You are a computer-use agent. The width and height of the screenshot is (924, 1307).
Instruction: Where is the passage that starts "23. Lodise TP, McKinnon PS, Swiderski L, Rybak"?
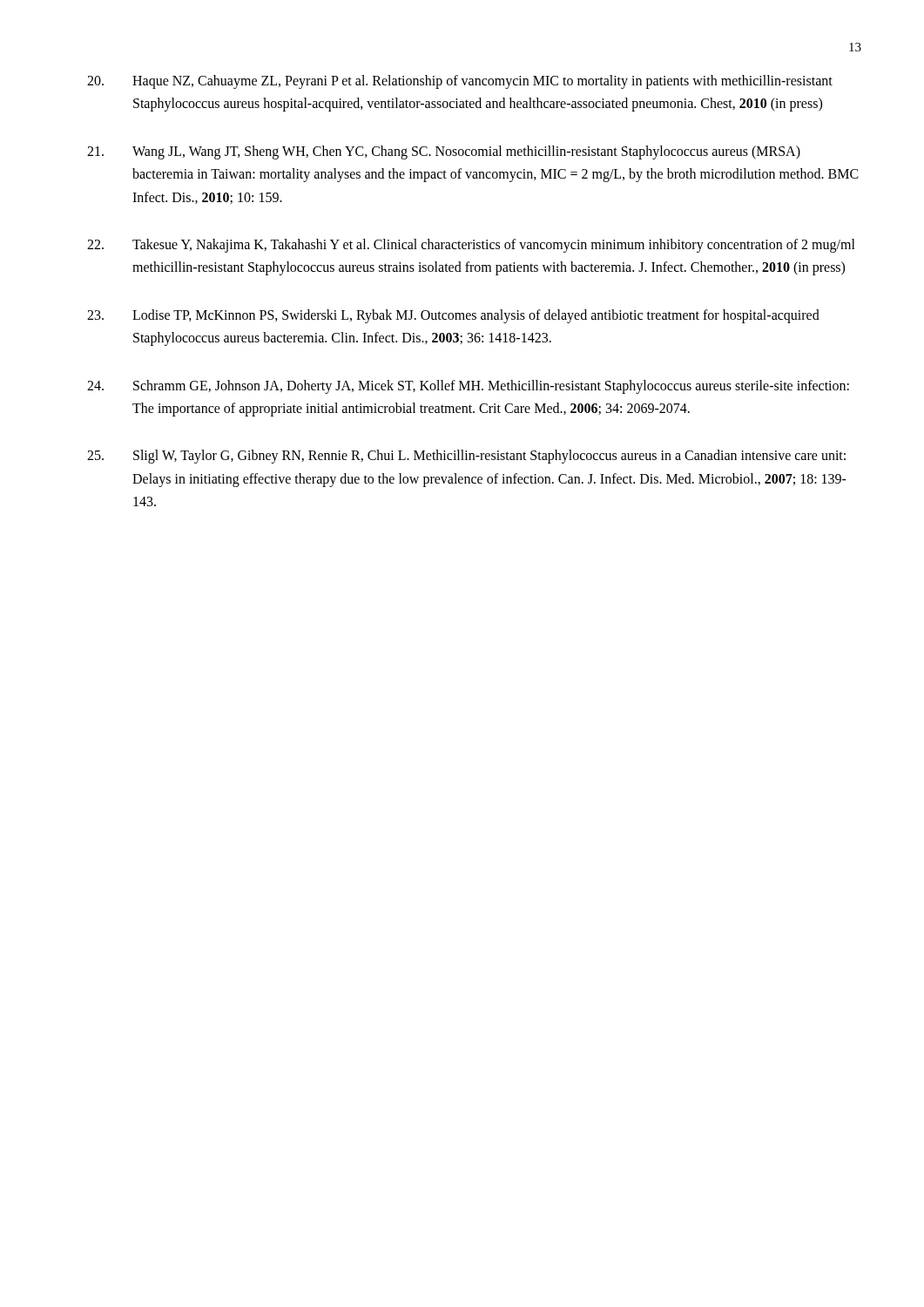tap(474, 327)
